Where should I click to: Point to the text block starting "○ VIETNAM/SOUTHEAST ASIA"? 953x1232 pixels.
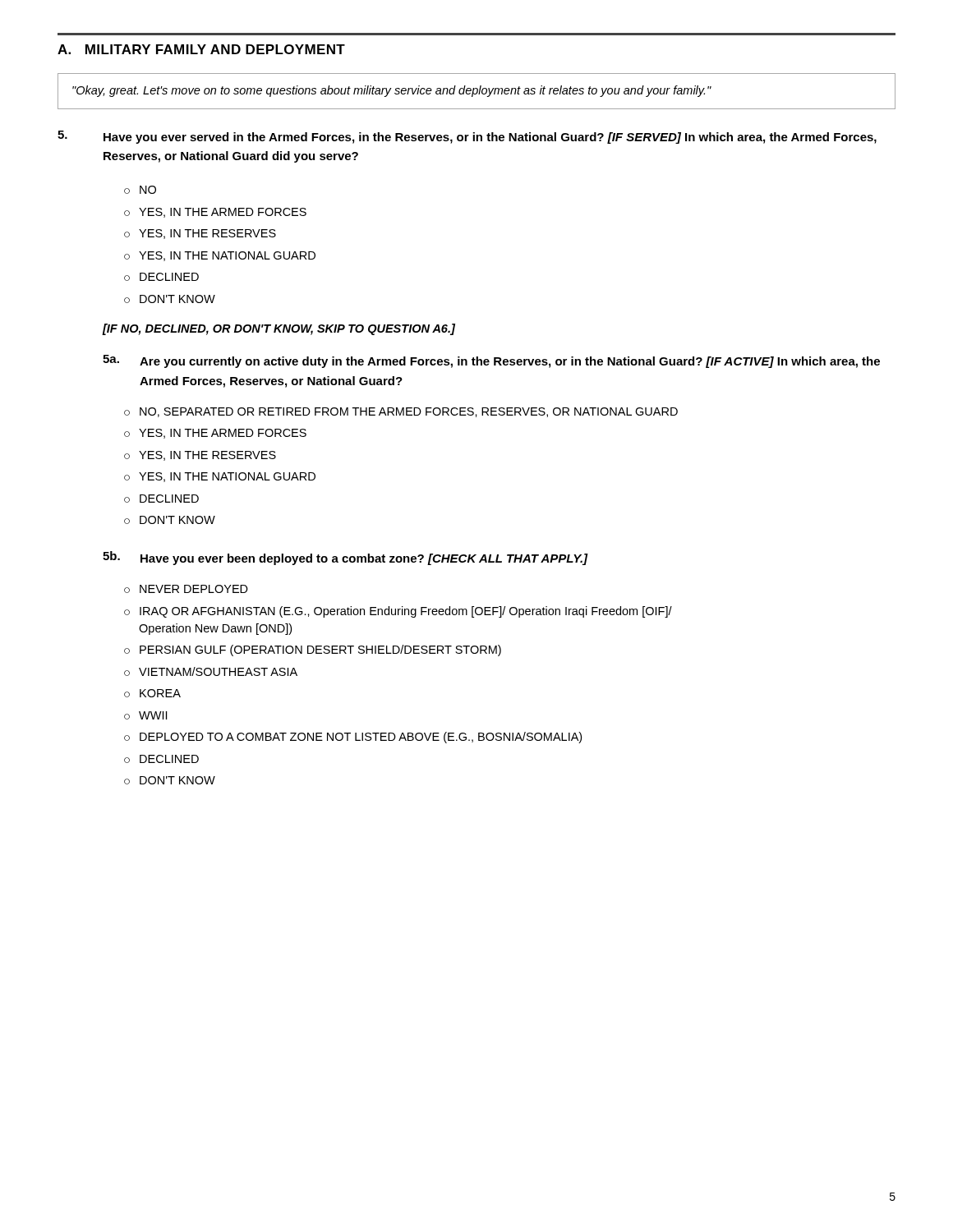[x=211, y=671]
